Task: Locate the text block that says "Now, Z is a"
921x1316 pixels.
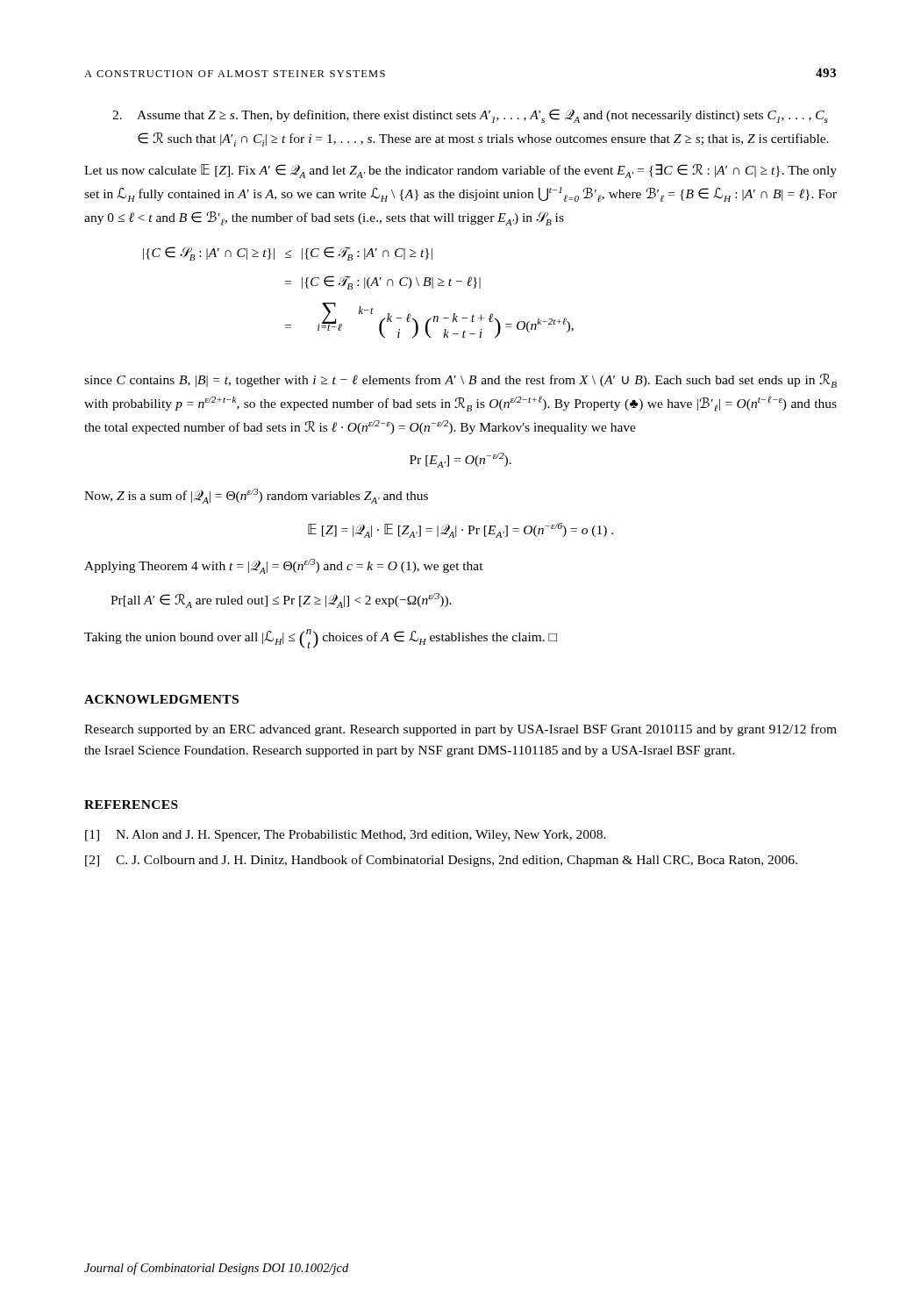Action: pyautogui.click(x=256, y=496)
